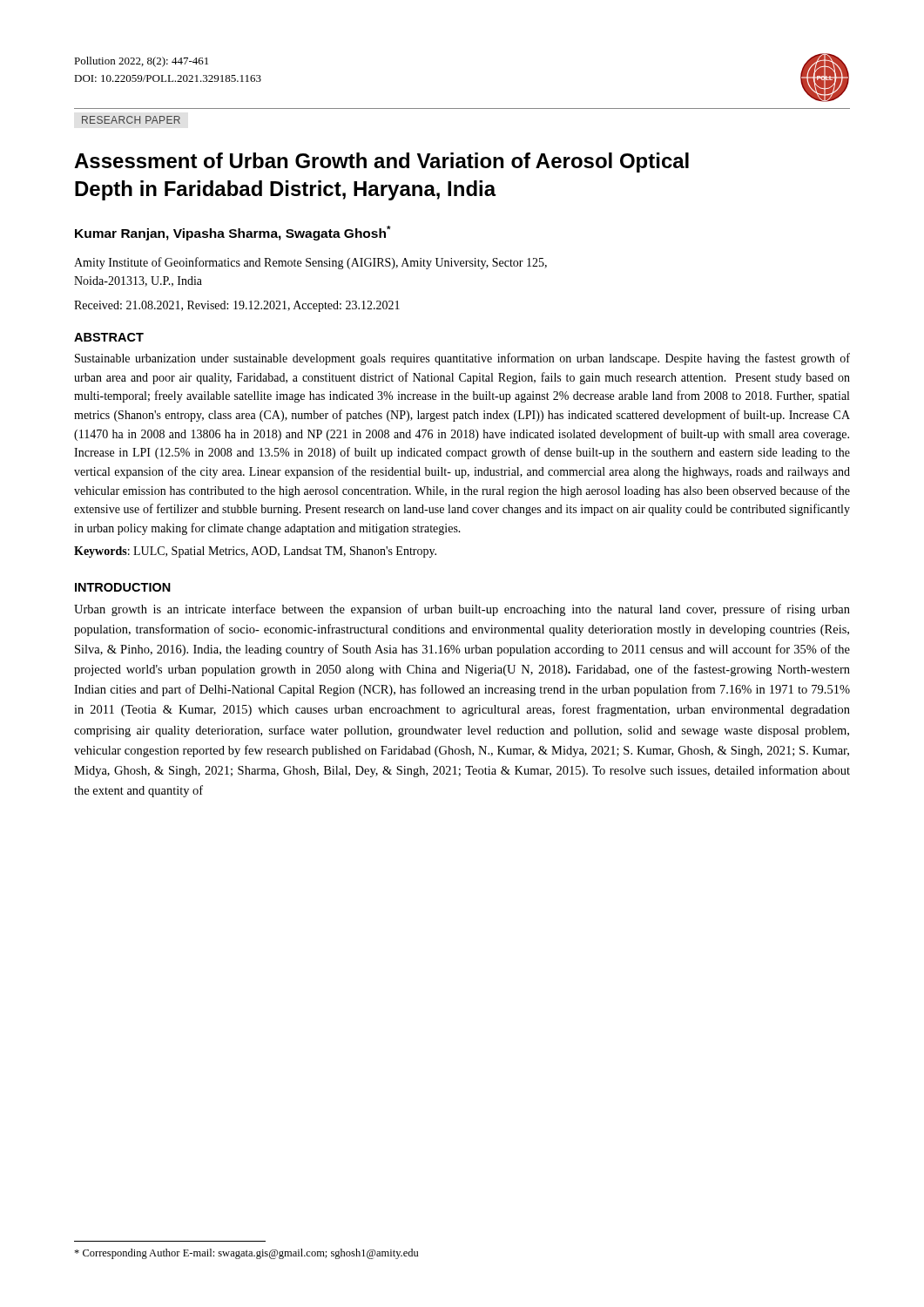
Task: Find the passage starting "Amity Institute of Geoinformatics and Remote Sensing"
Action: 311,272
